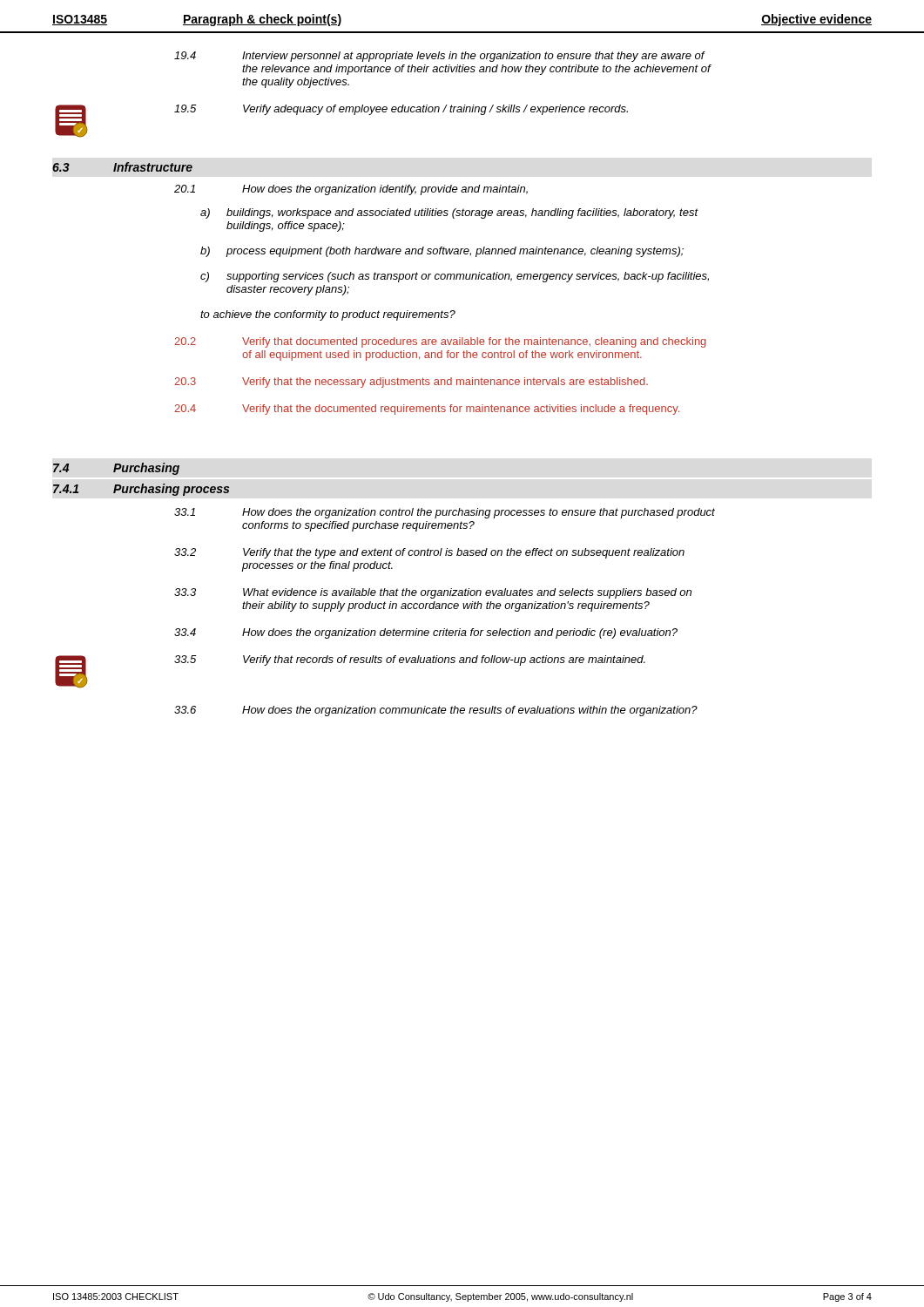
Task: Find the list item with the text "33.3 What evidence"
Action: (462, 599)
